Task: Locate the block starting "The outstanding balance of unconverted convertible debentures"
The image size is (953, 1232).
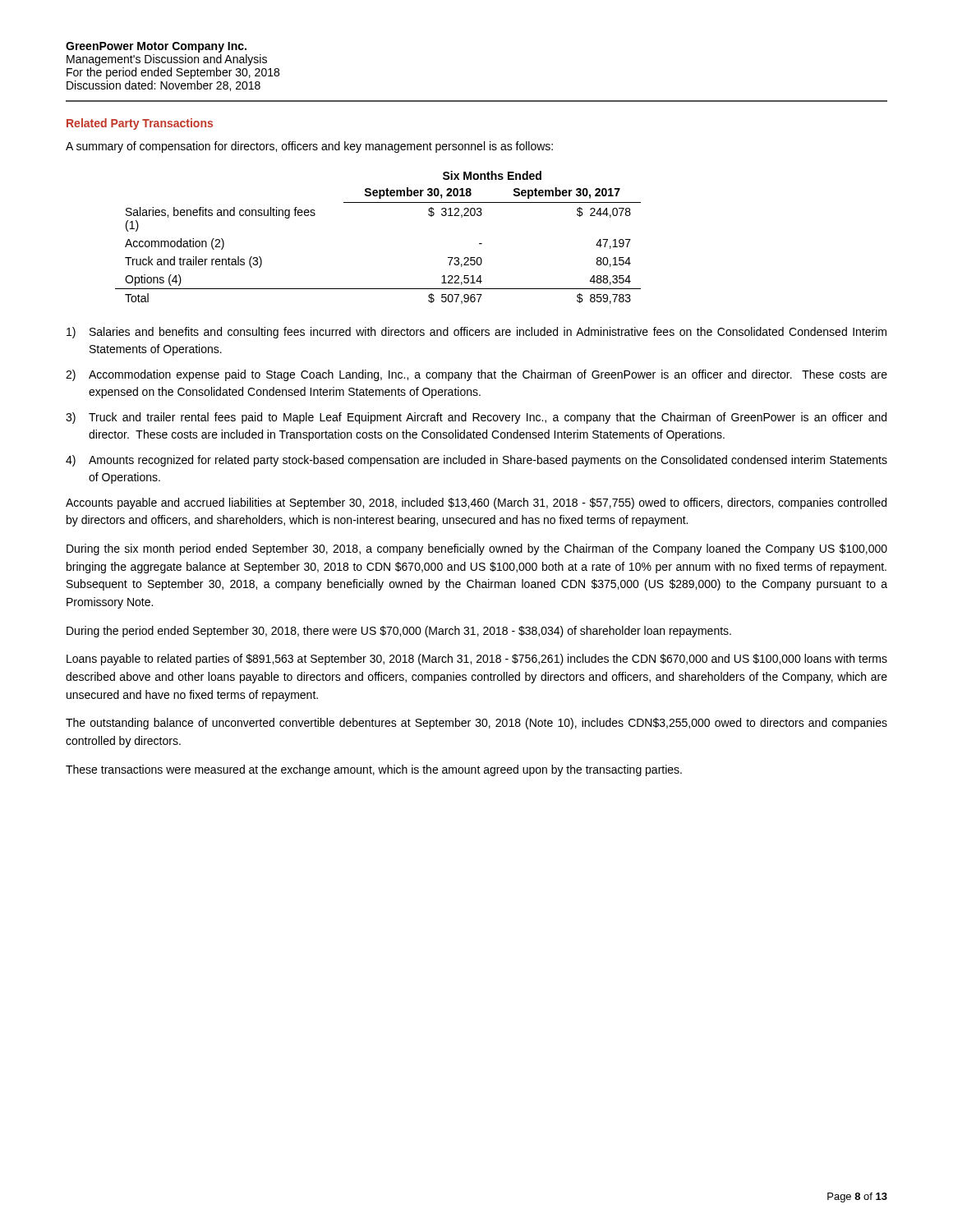Action: (x=476, y=732)
